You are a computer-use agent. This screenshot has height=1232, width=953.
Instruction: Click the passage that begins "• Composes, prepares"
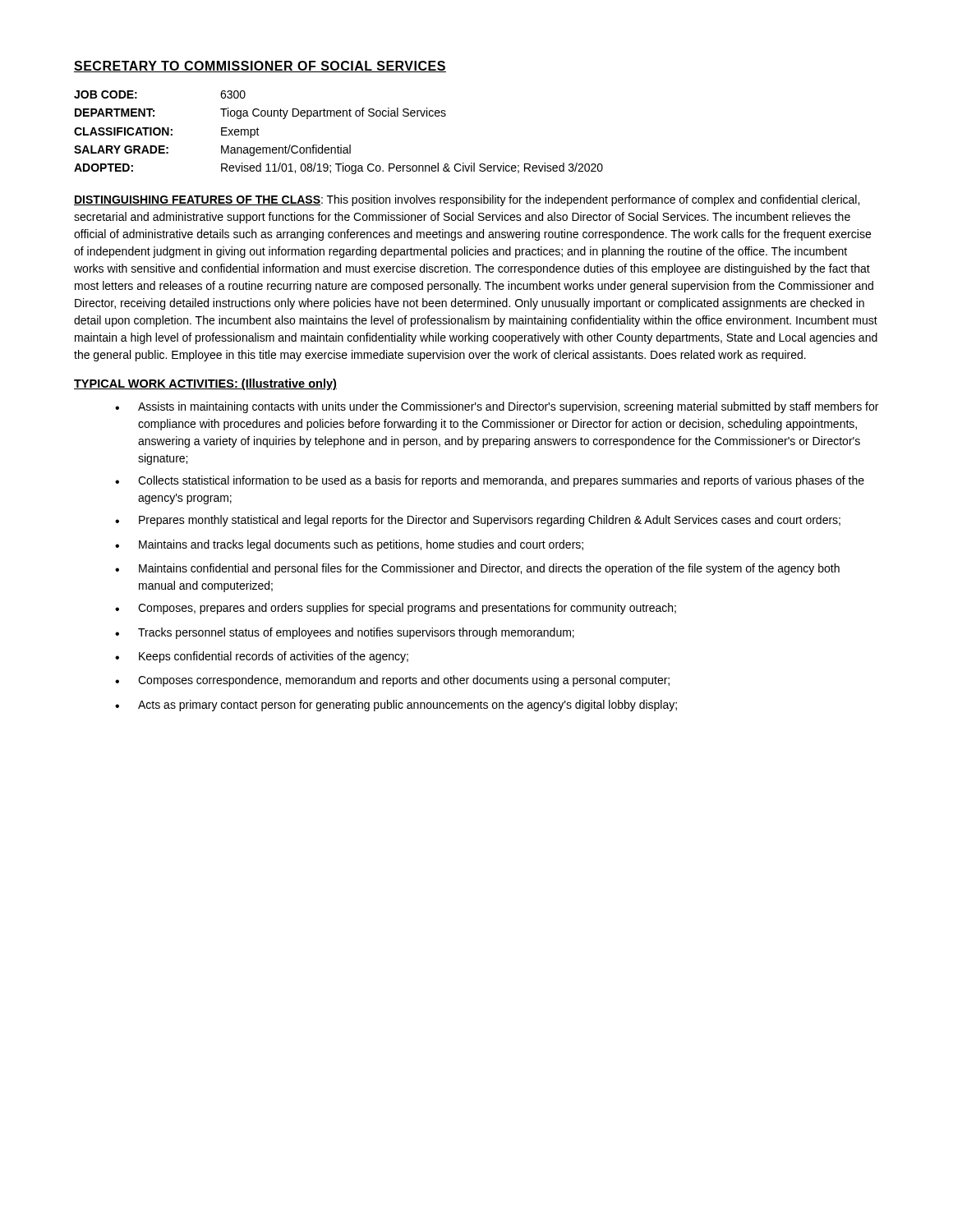coord(497,609)
